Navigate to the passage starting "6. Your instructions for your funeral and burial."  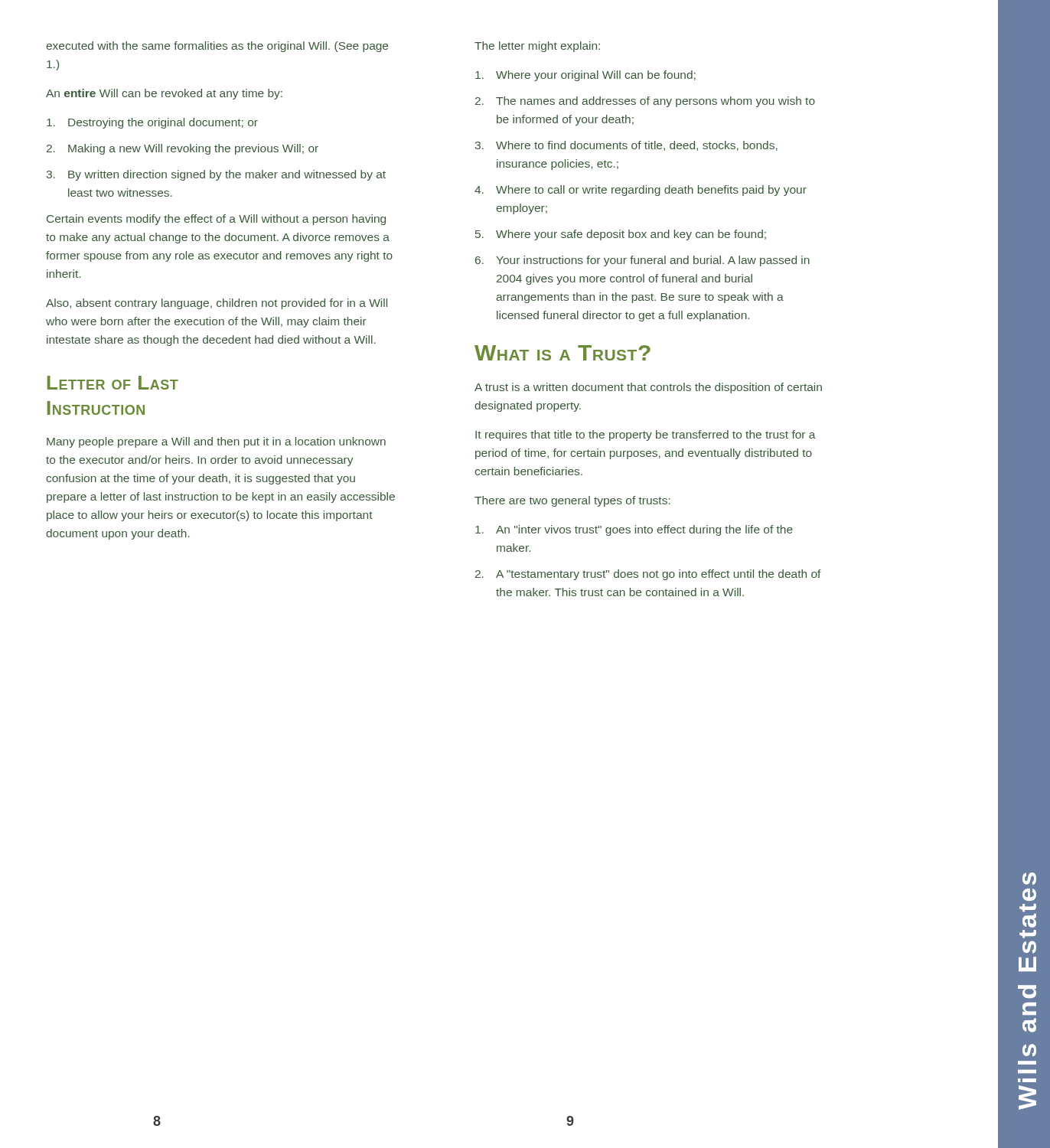[x=651, y=288]
